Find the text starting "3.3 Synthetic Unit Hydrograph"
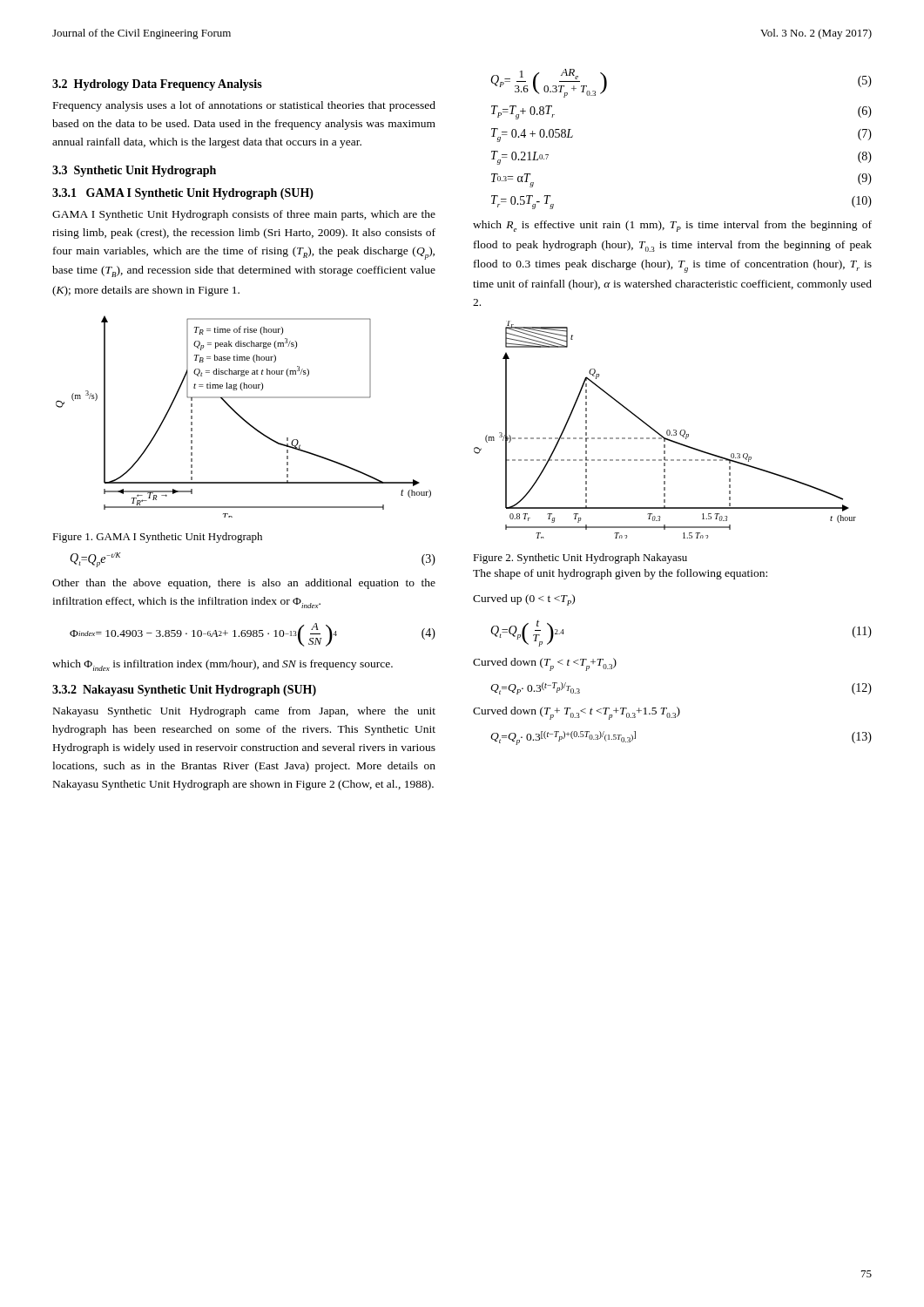 point(134,170)
